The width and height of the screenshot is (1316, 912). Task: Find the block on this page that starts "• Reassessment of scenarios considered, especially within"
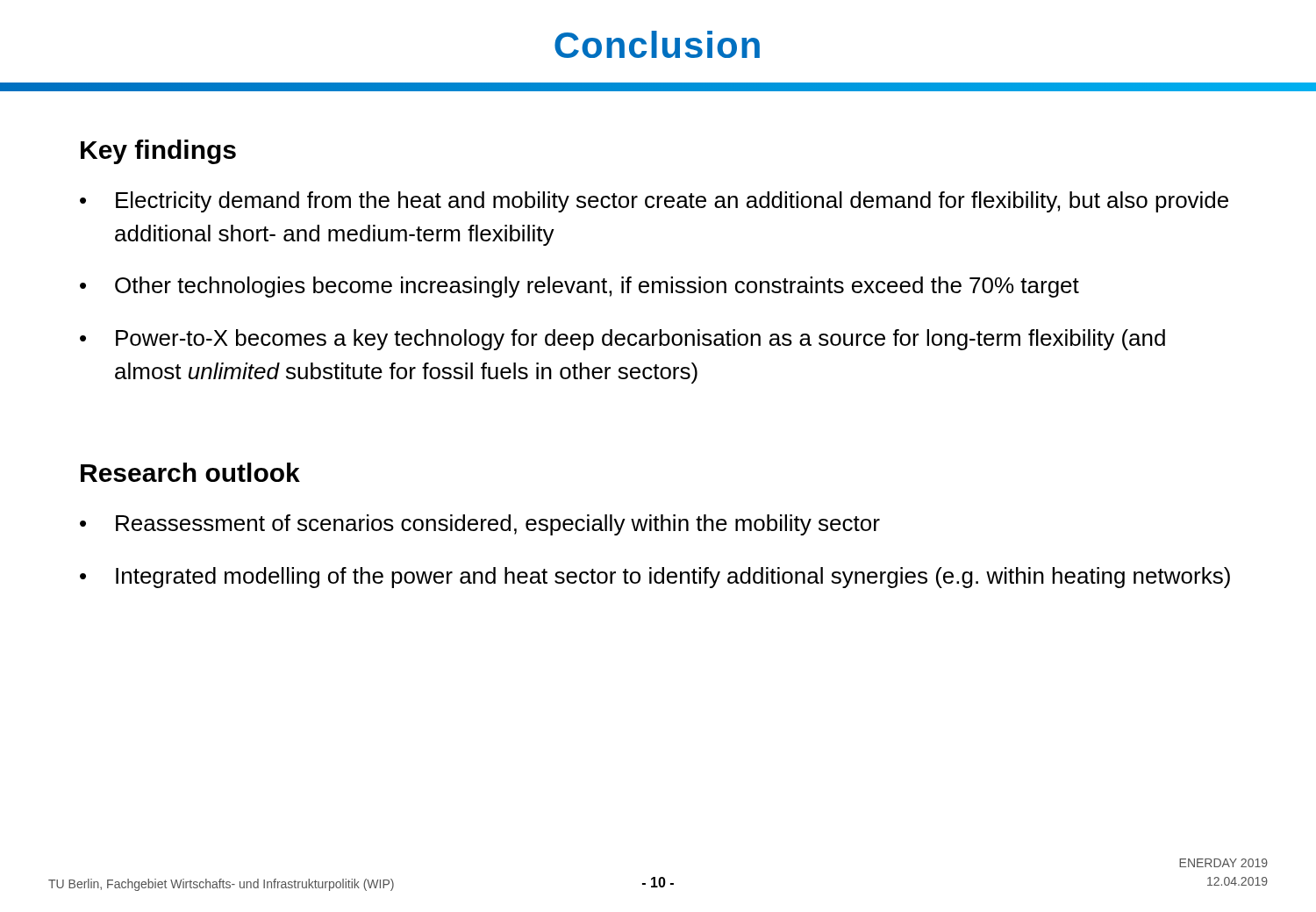[658, 524]
